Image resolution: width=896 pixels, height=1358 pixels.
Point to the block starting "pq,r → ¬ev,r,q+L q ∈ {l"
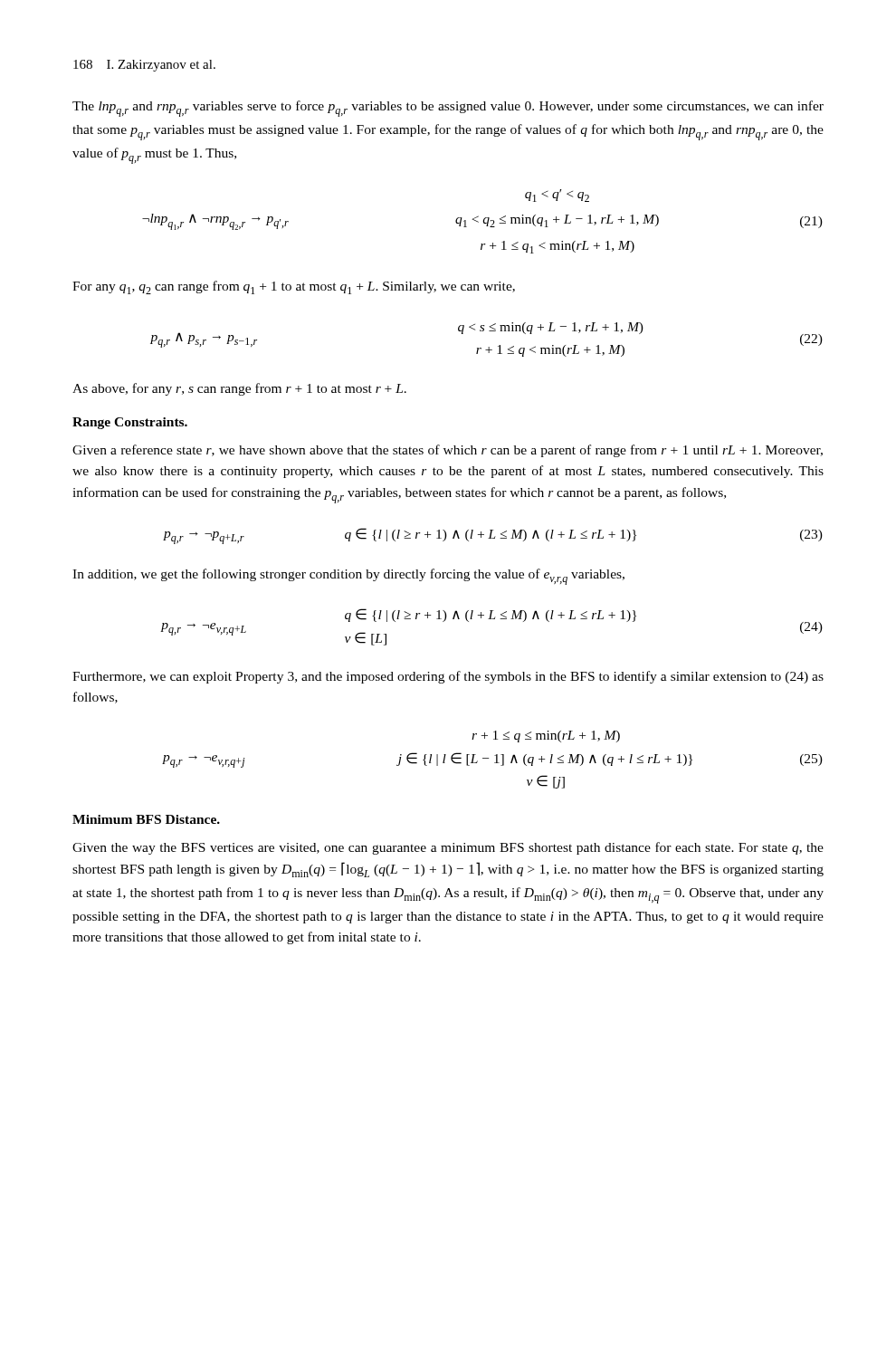click(x=448, y=626)
